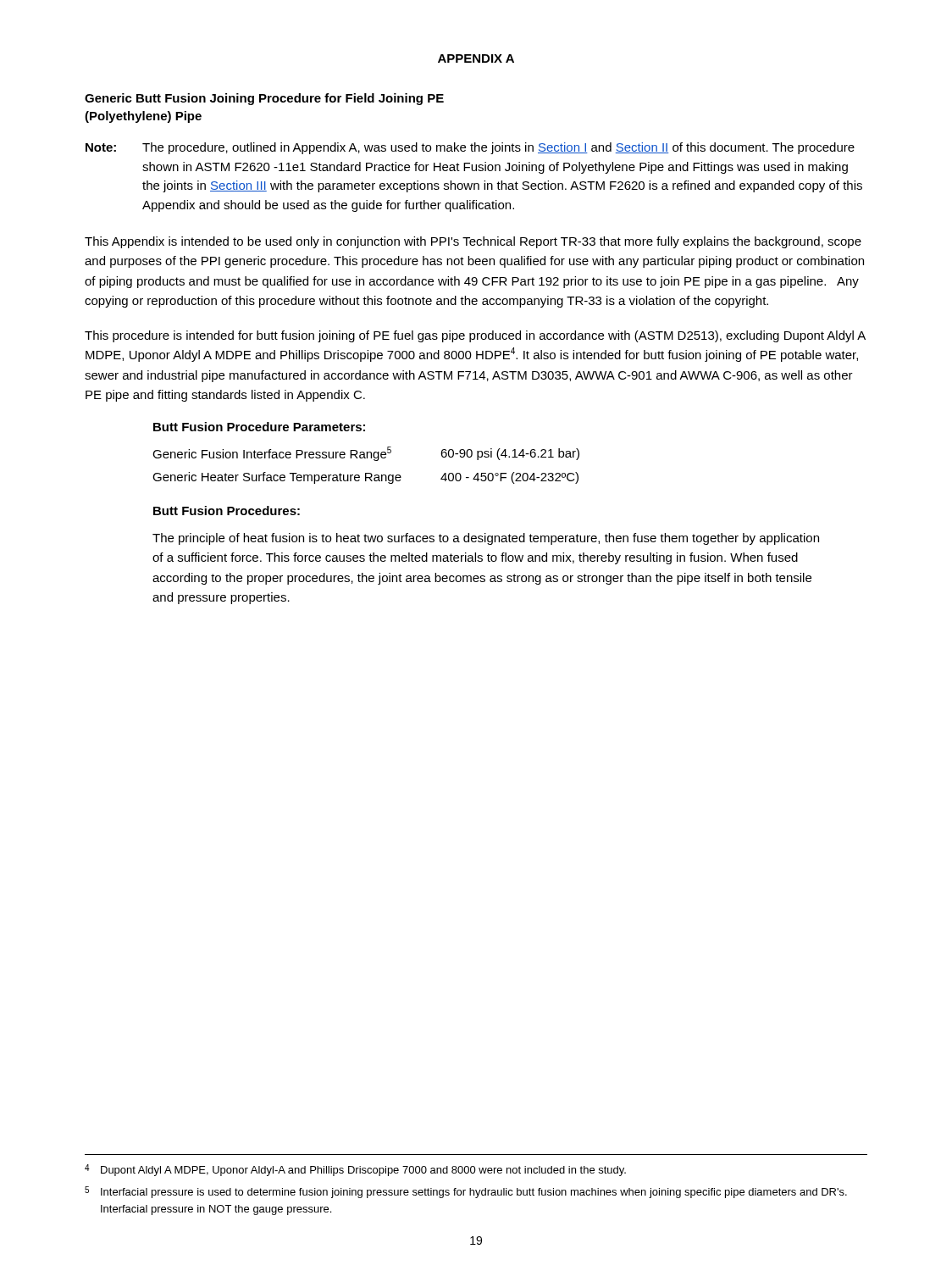Point to the element starting "The procedure, outlined in Appendix"
Viewport: 952px width, 1271px height.
point(502,176)
